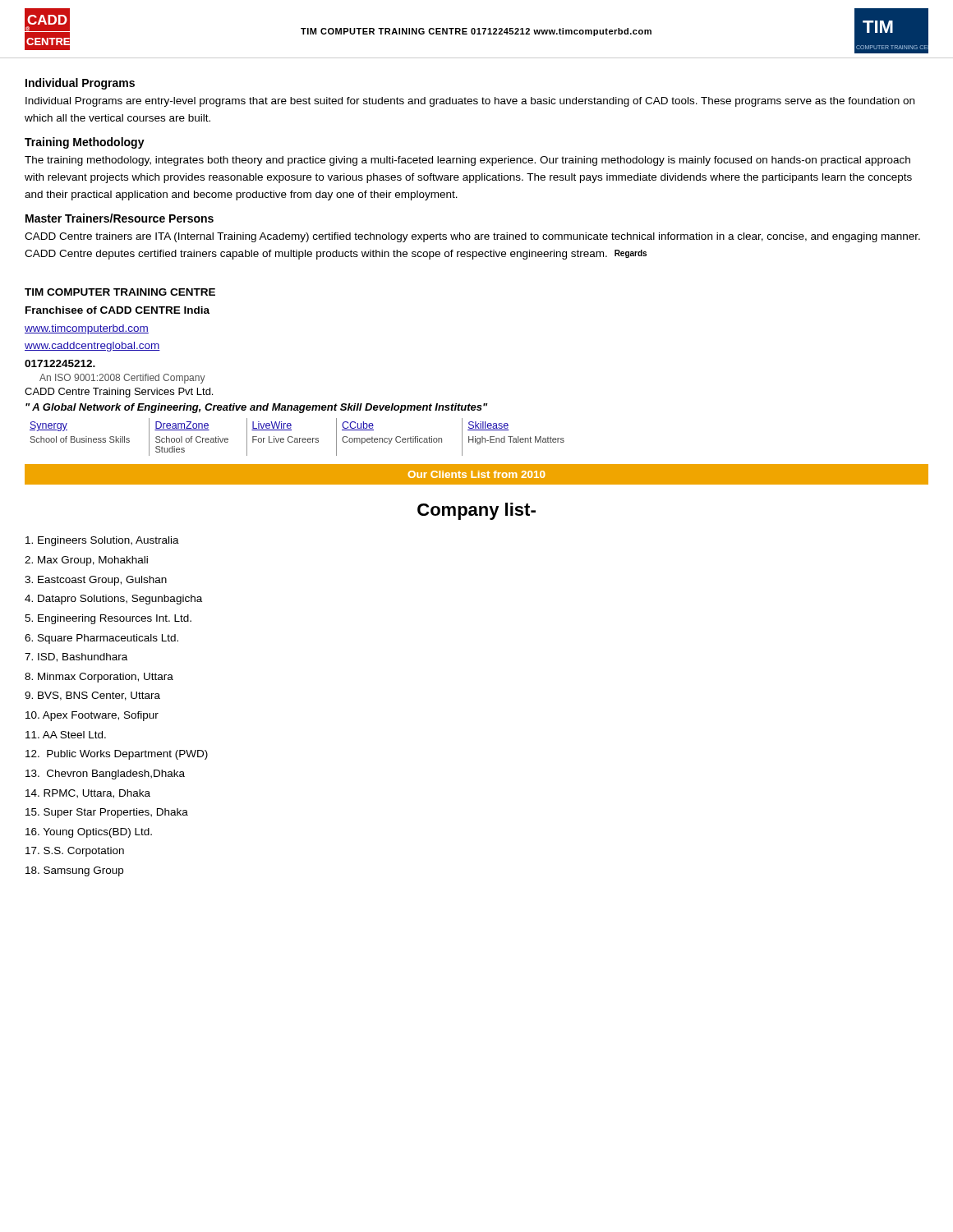953x1232 pixels.
Task: Point to the block beginning "The training methodology,"
Action: pos(468,177)
